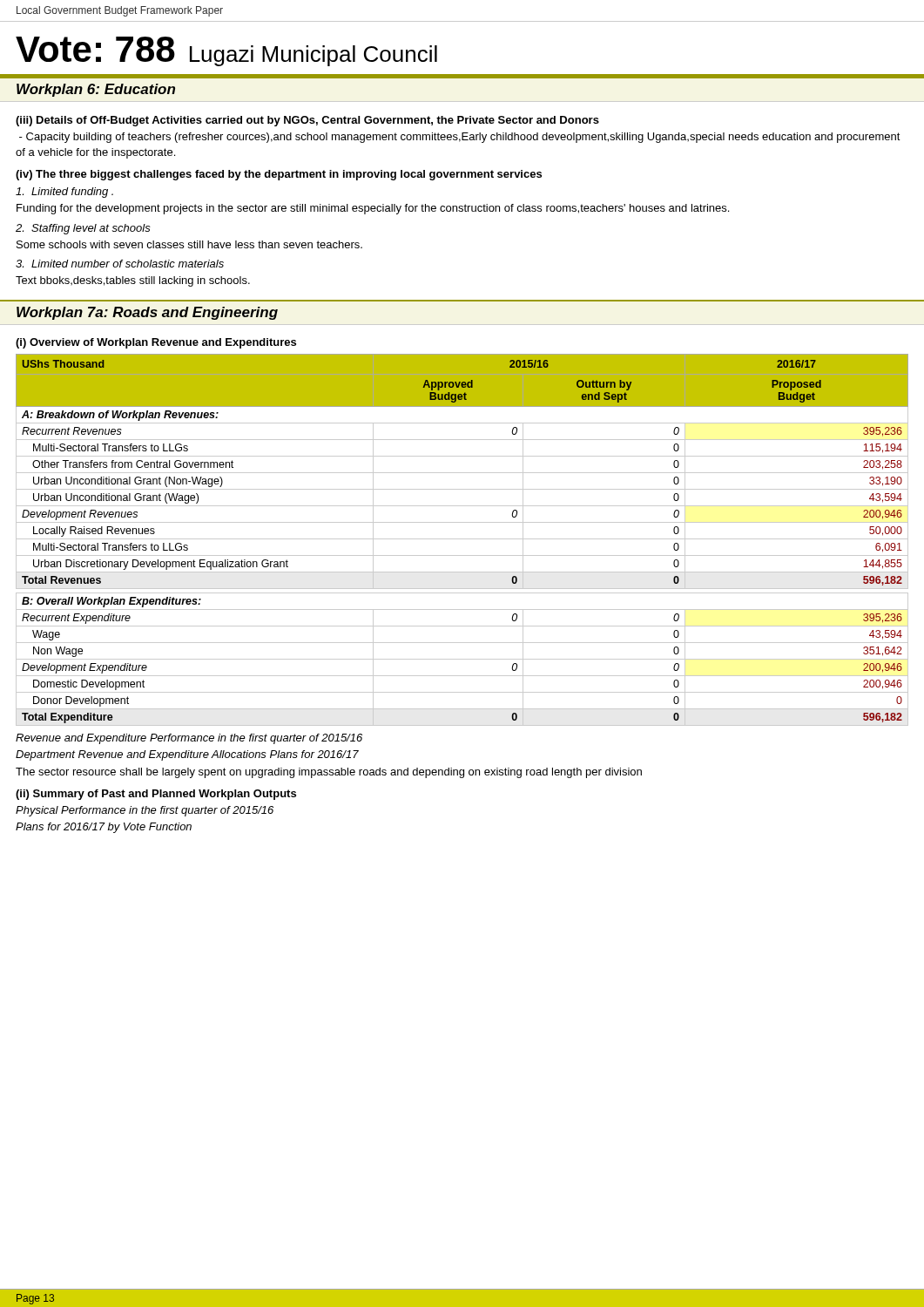The height and width of the screenshot is (1307, 924).
Task: Click where it says "(i) Overview of Workplan Revenue and Expenditures"
Action: pyautogui.click(x=156, y=342)
